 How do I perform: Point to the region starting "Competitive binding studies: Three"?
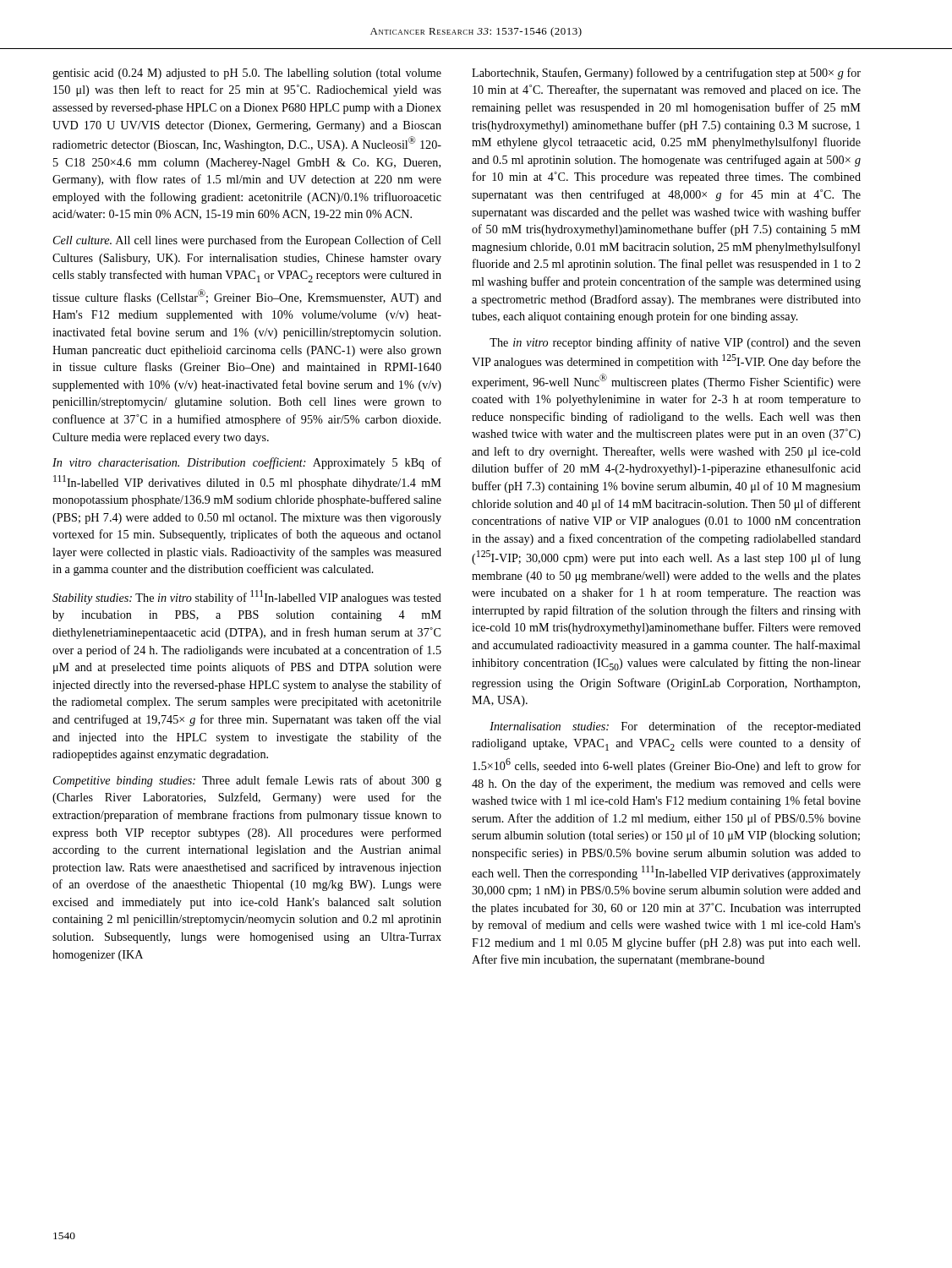pyautogui.click(x=247, y=867)
